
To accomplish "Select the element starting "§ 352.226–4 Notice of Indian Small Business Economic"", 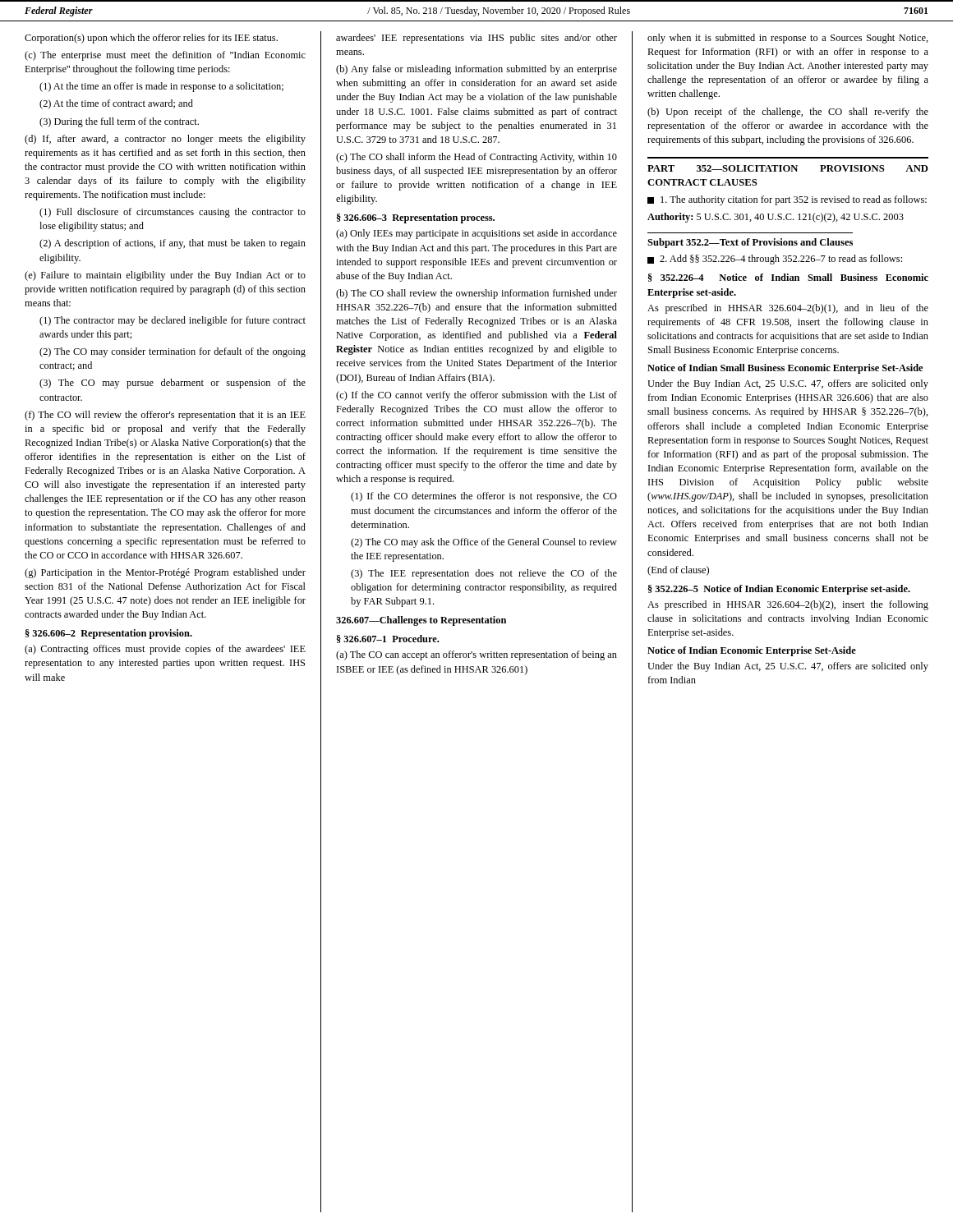I will tap(788, 285).
